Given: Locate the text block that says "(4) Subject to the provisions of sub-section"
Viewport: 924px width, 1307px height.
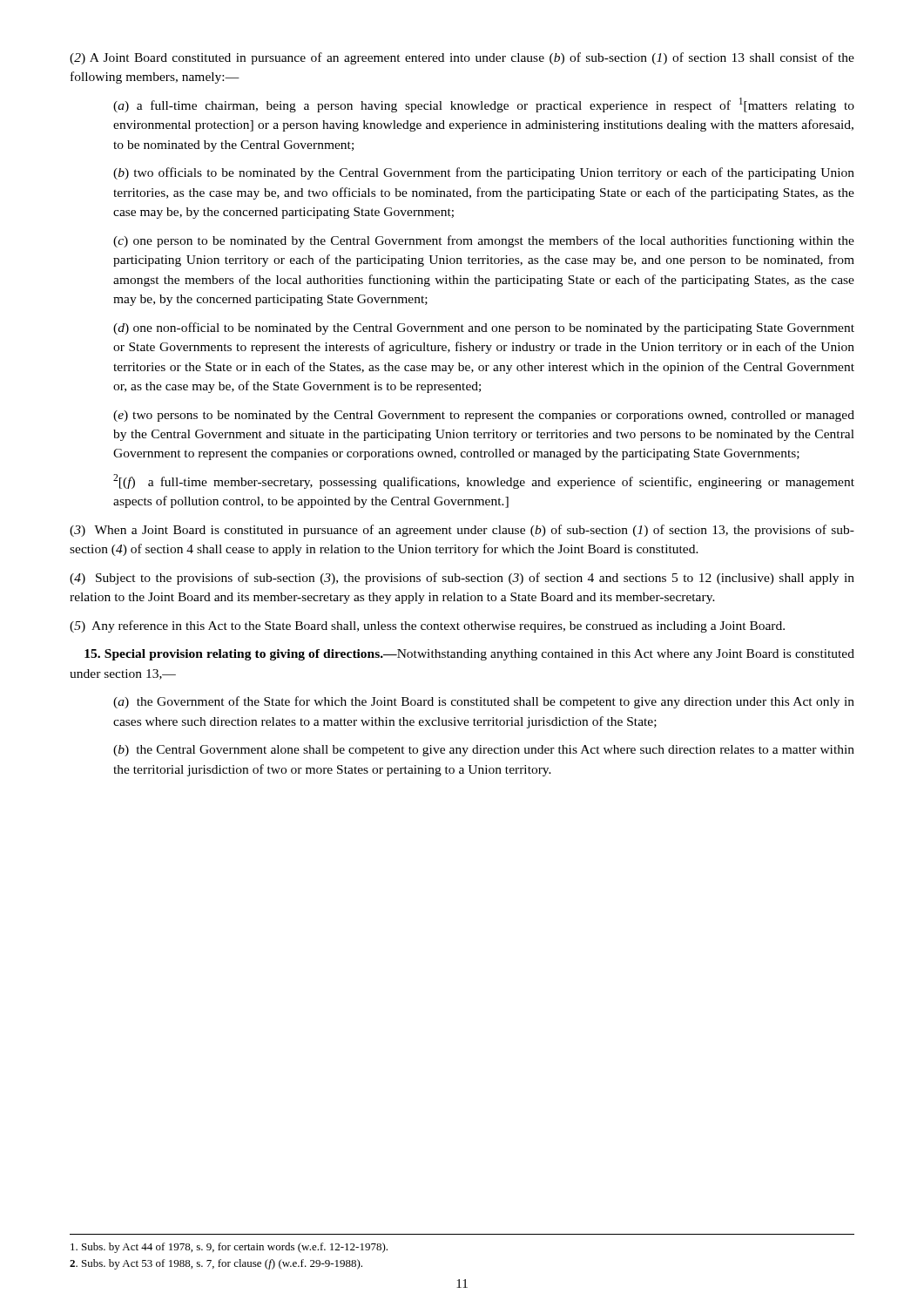Looking at the screenshot, I should 462,587.
